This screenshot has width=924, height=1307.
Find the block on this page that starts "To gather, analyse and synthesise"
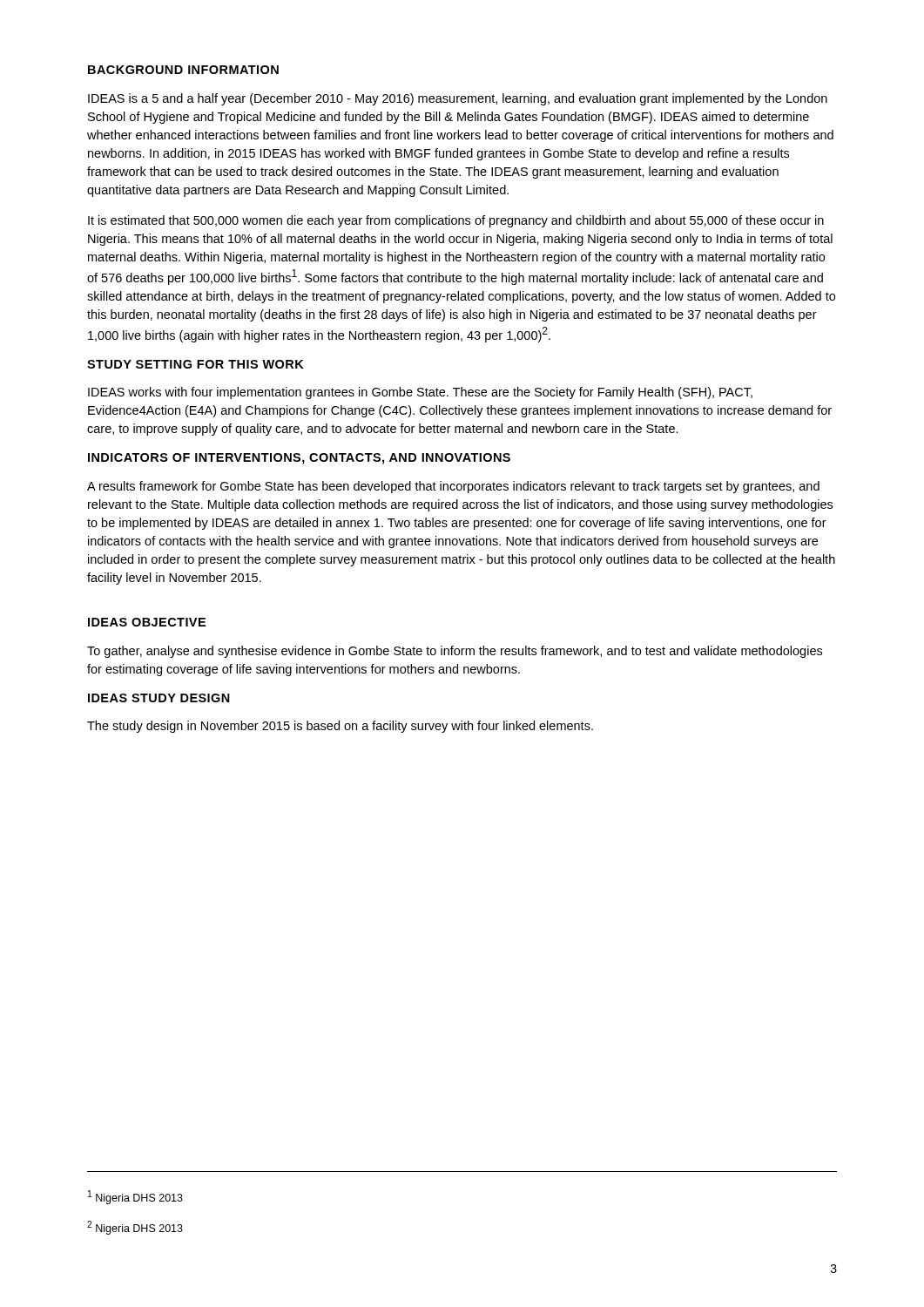tap(462, 660)
